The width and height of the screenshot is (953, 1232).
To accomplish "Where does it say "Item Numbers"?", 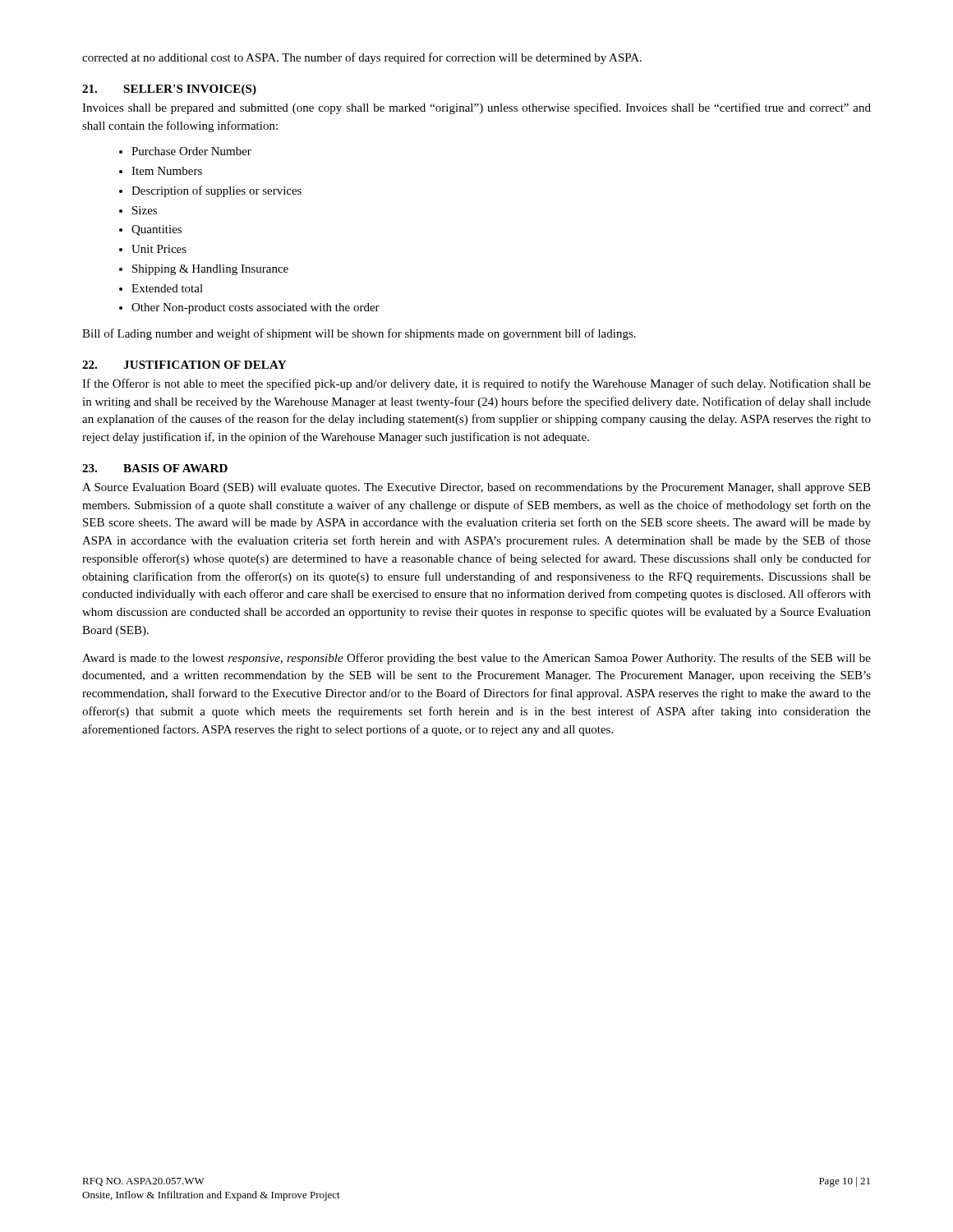I will coord(167,171).
